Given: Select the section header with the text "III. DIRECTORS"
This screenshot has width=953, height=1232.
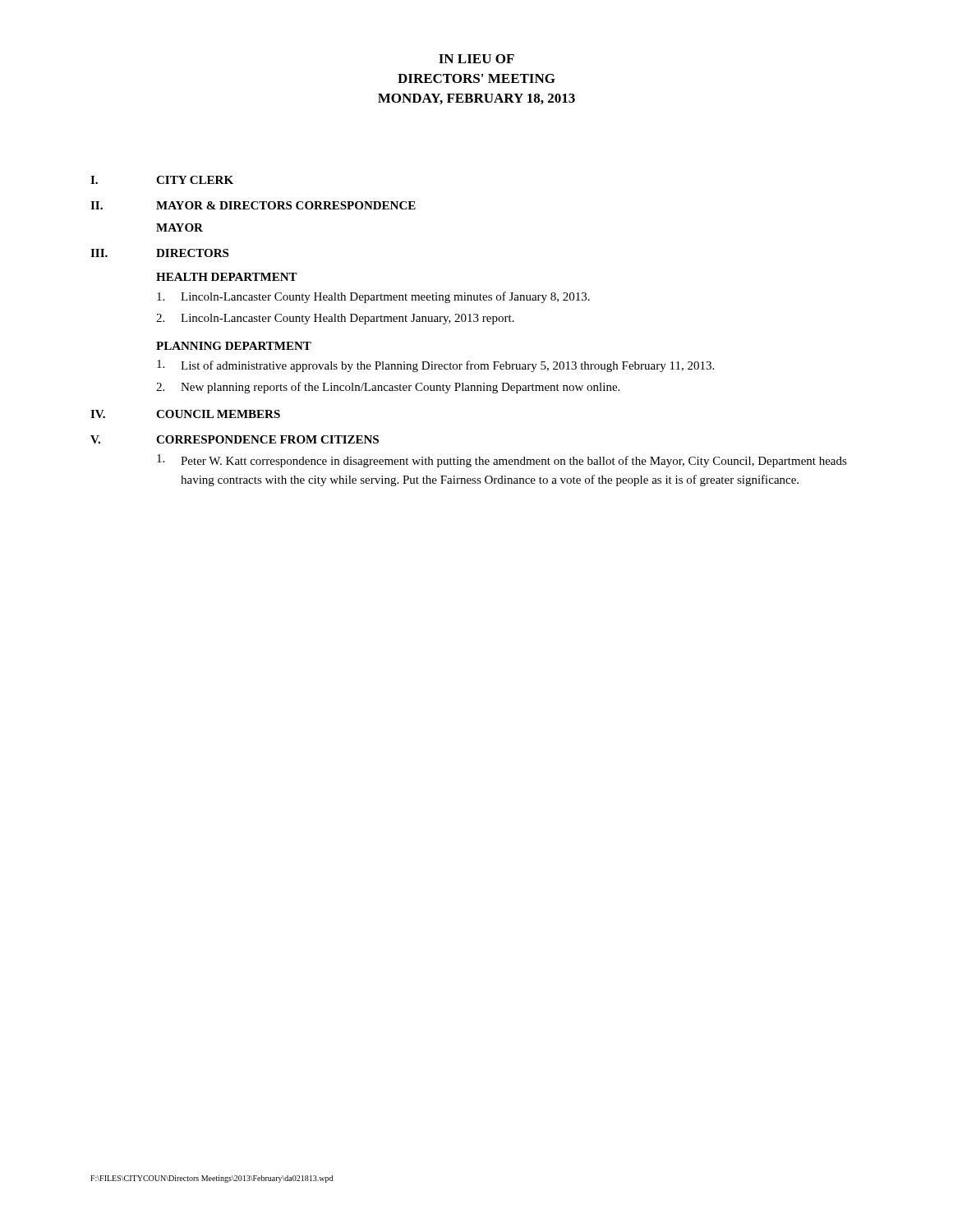Looking at the screenshot, I should pos(160,254).
